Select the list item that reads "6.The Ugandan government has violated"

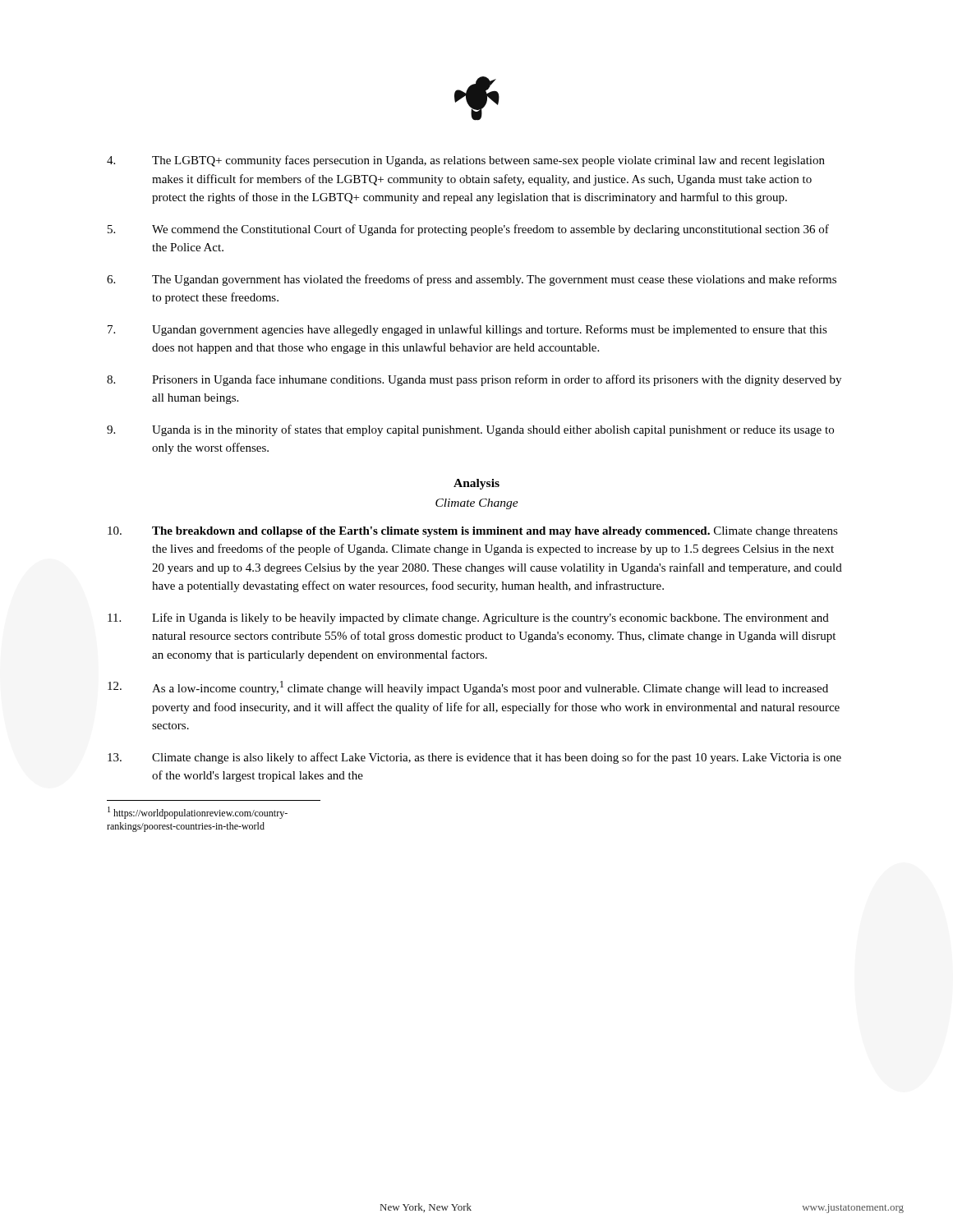point(474,288)
